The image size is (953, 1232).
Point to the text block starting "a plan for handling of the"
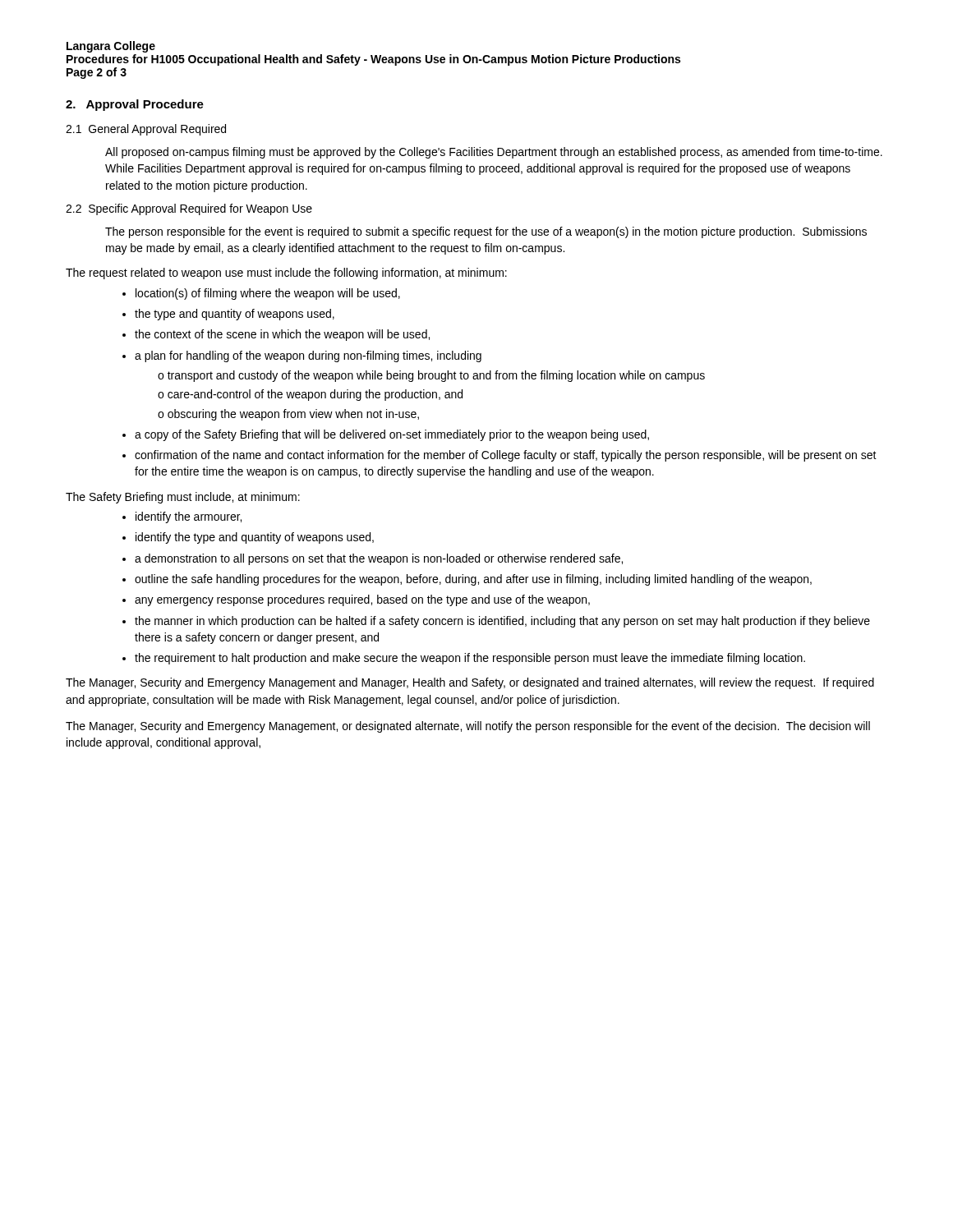(x=511, y=385)
